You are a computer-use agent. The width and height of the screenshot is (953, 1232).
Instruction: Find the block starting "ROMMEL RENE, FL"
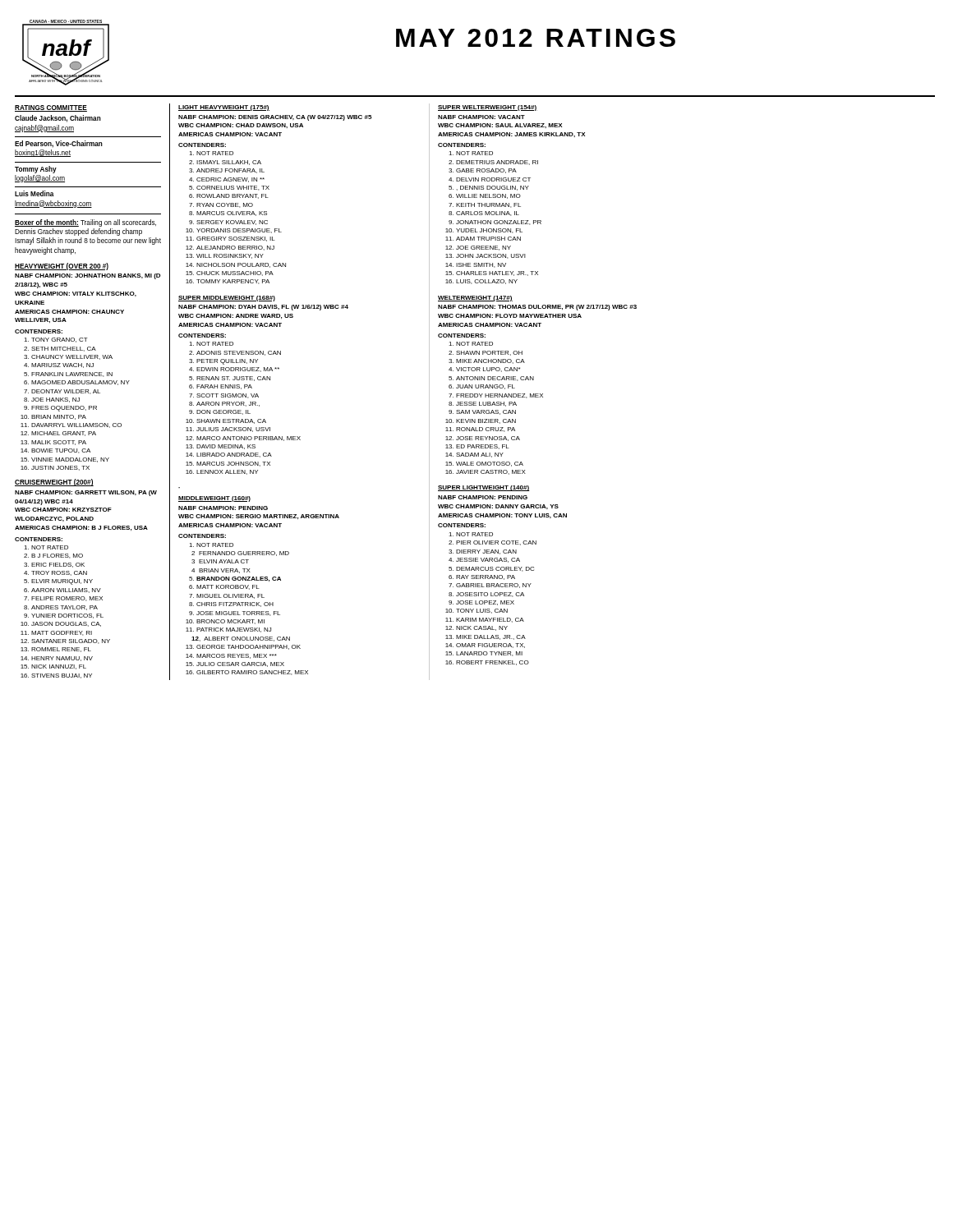pos(61,650)
